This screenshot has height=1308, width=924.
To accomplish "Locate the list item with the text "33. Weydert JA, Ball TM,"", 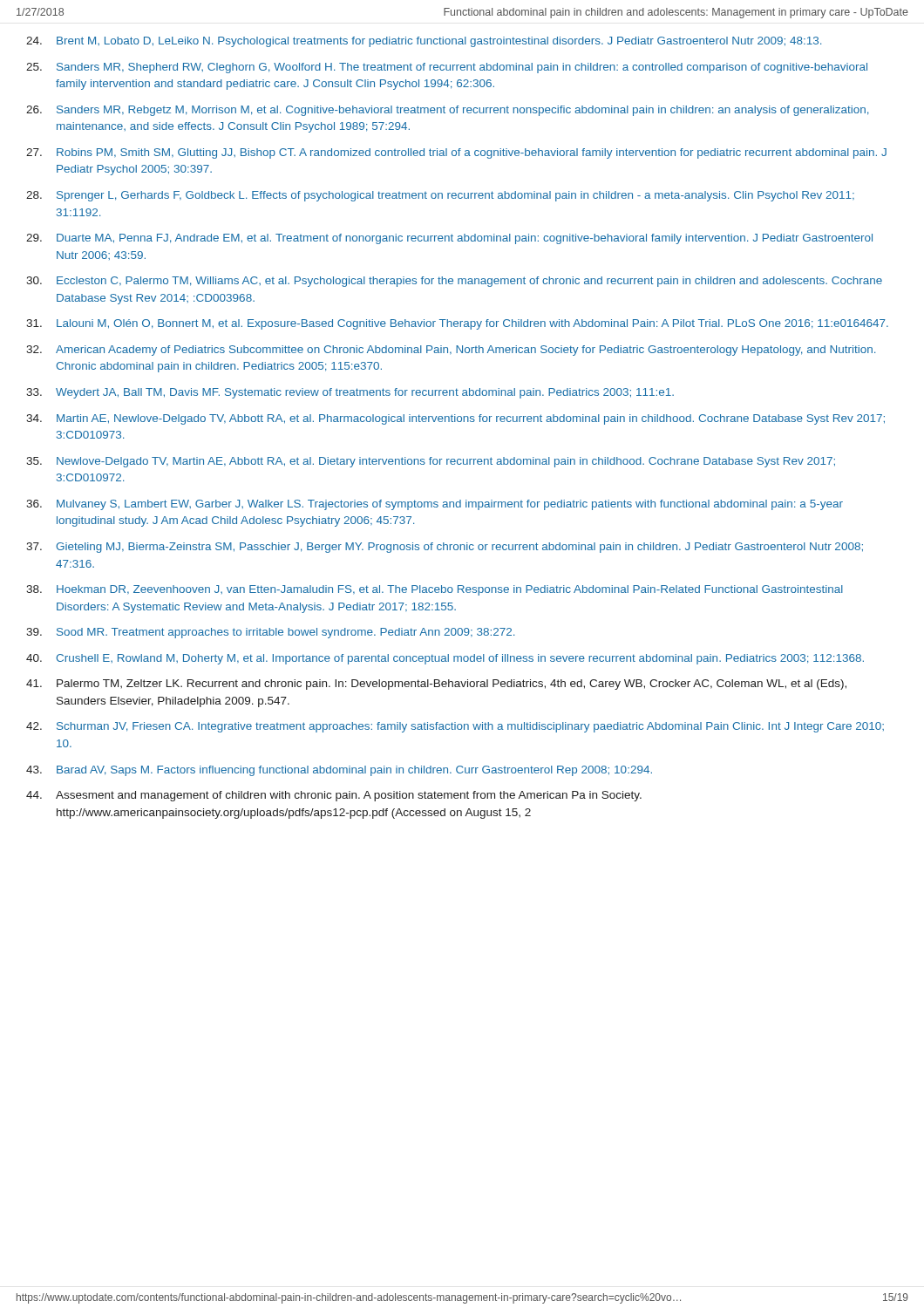I will pyautogui.click(x=462, y=392).
